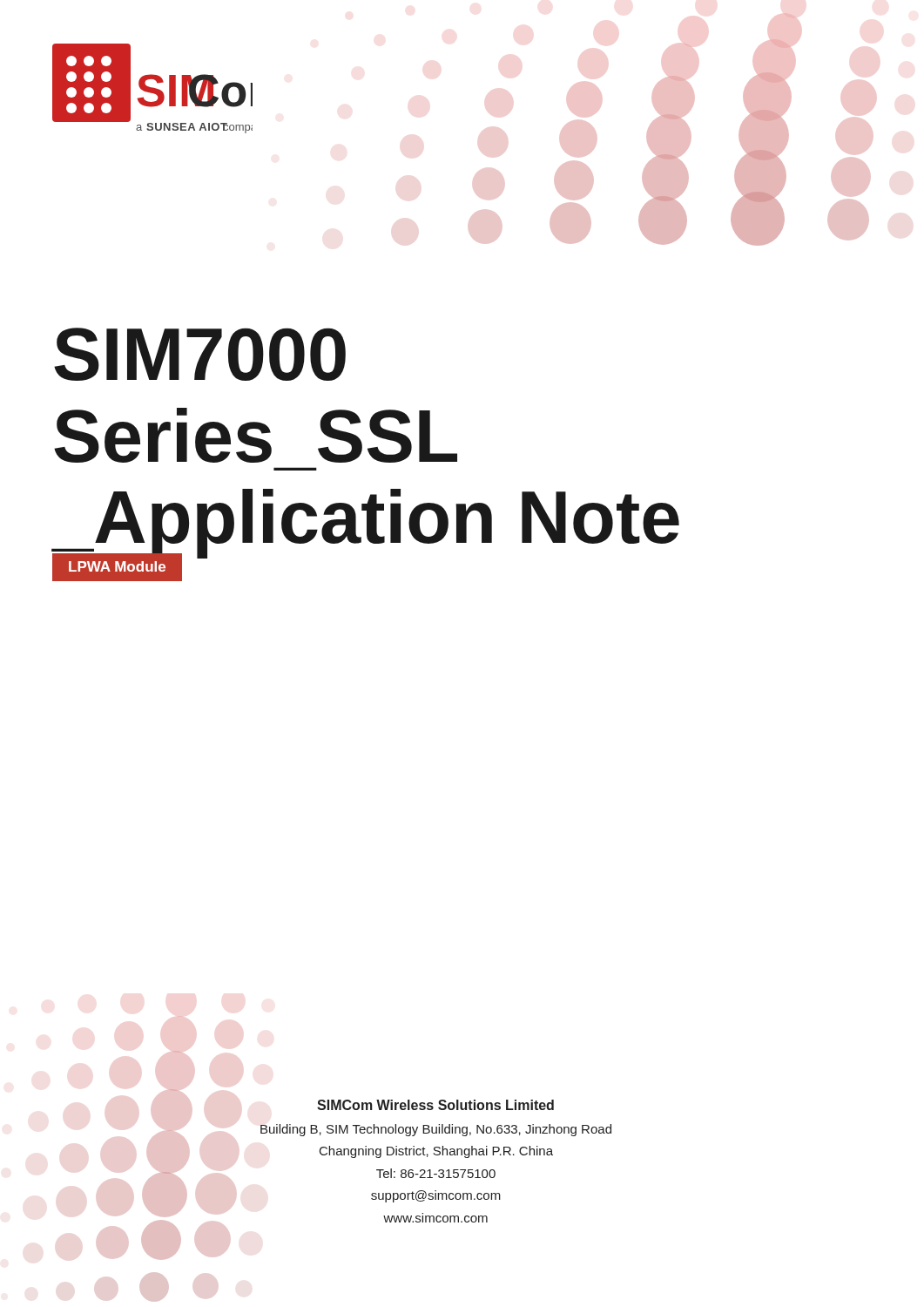Where does it say "LPWA Module"?
This screenshot has height=1307, width=924.
117,567
